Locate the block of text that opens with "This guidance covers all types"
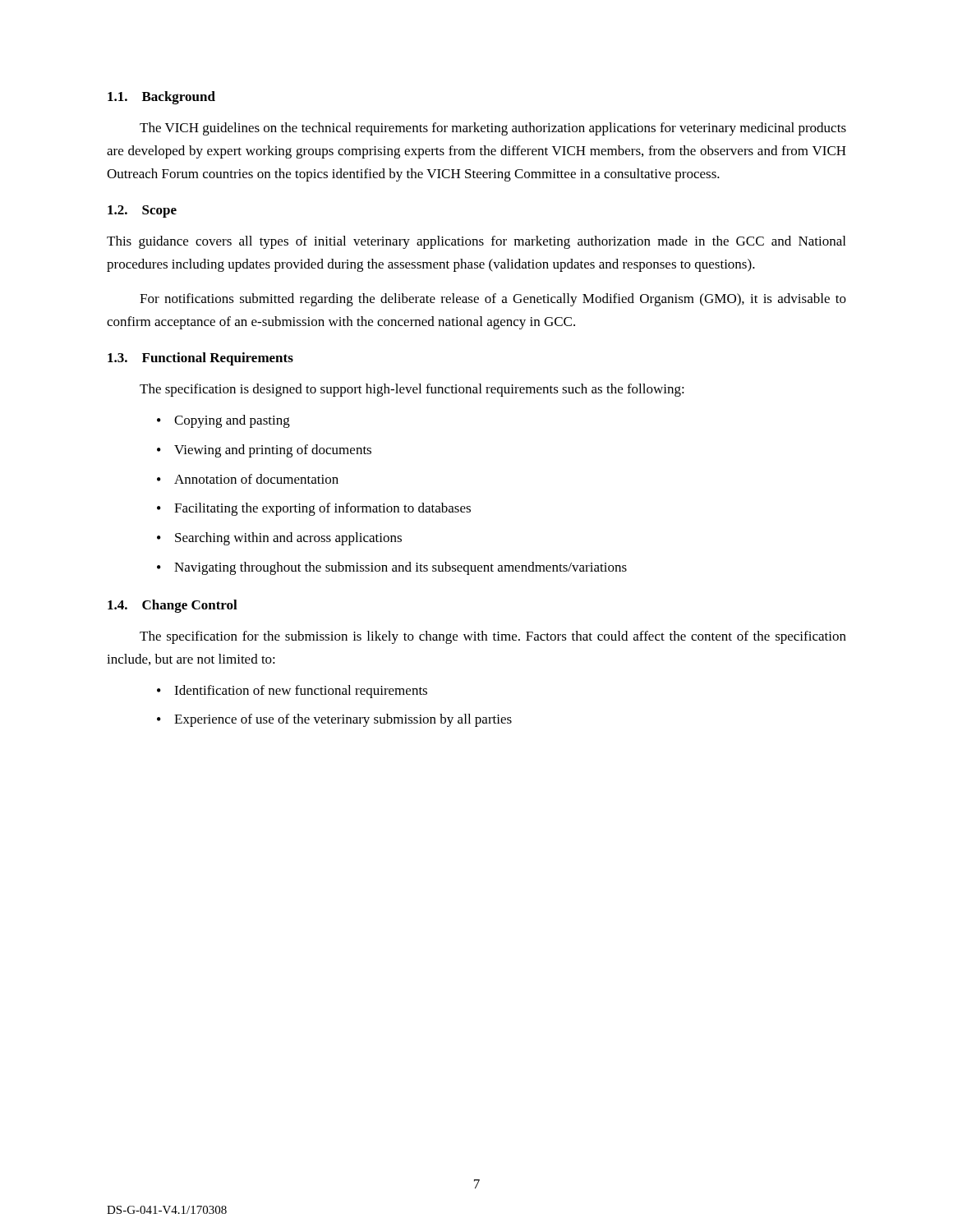Screen dimensions: 1232x953 point(476,253)
